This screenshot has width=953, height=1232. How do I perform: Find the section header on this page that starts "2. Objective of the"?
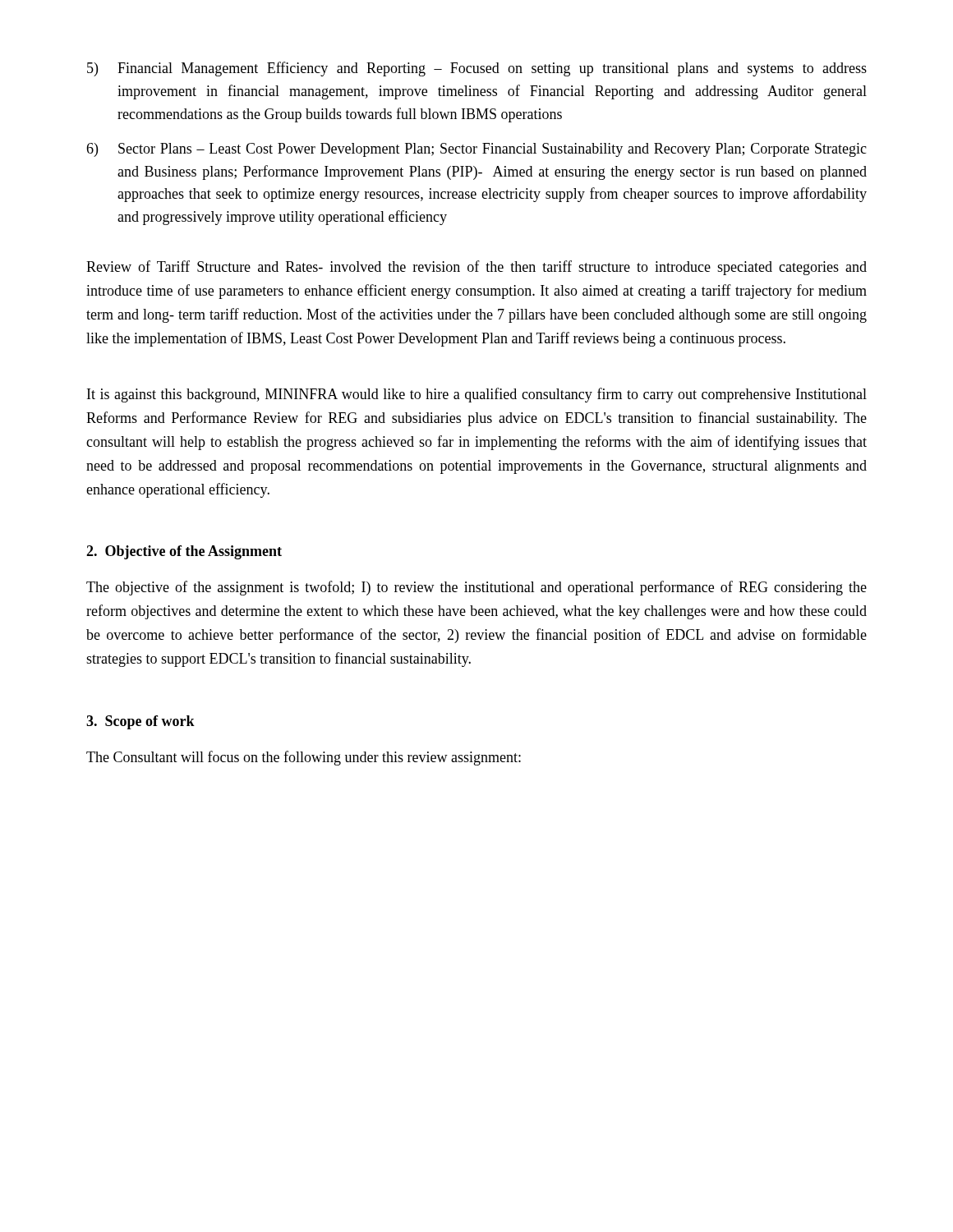pos(184,551)
